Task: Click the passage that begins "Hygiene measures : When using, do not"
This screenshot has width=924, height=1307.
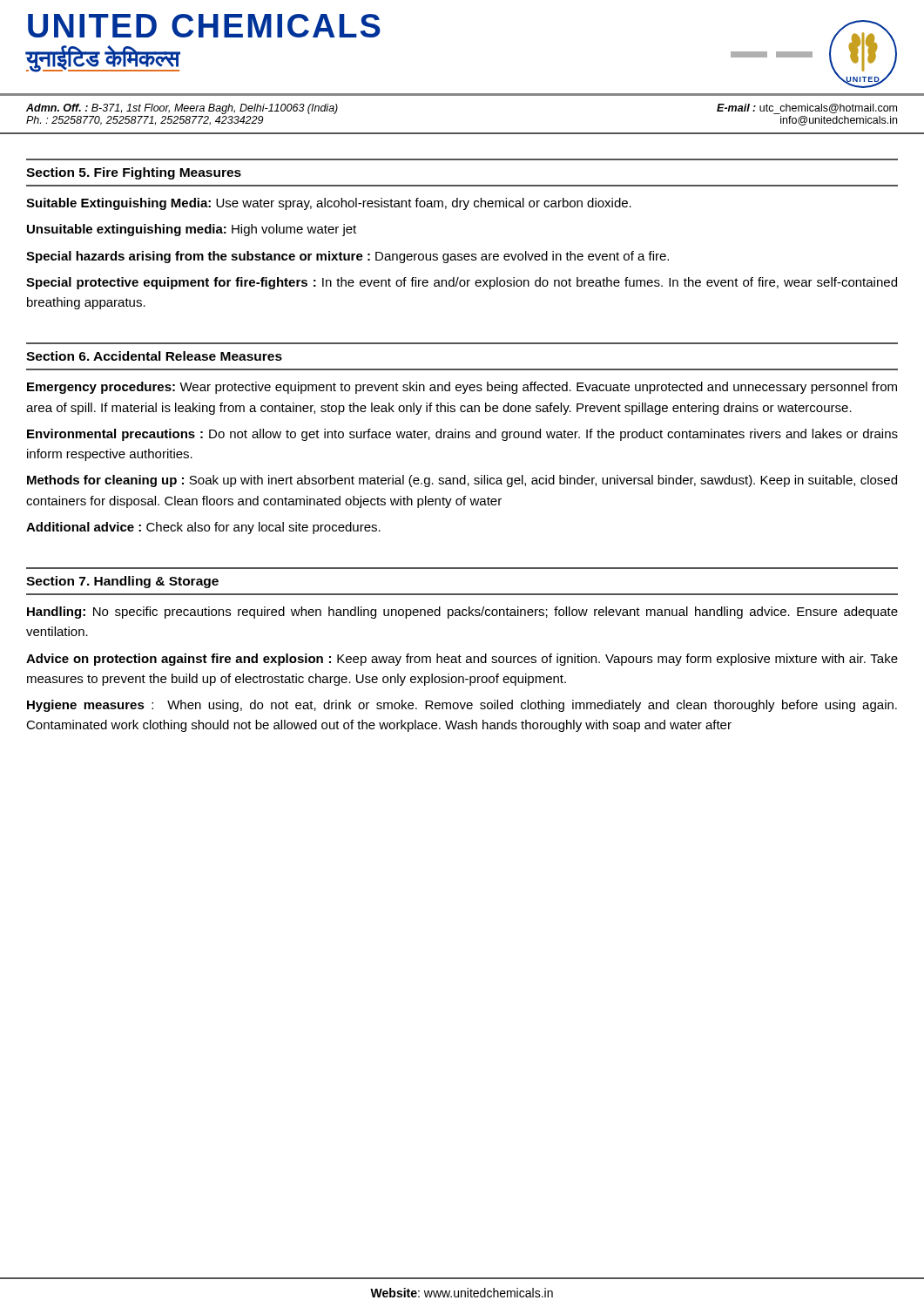Action: tap(462, 715)
